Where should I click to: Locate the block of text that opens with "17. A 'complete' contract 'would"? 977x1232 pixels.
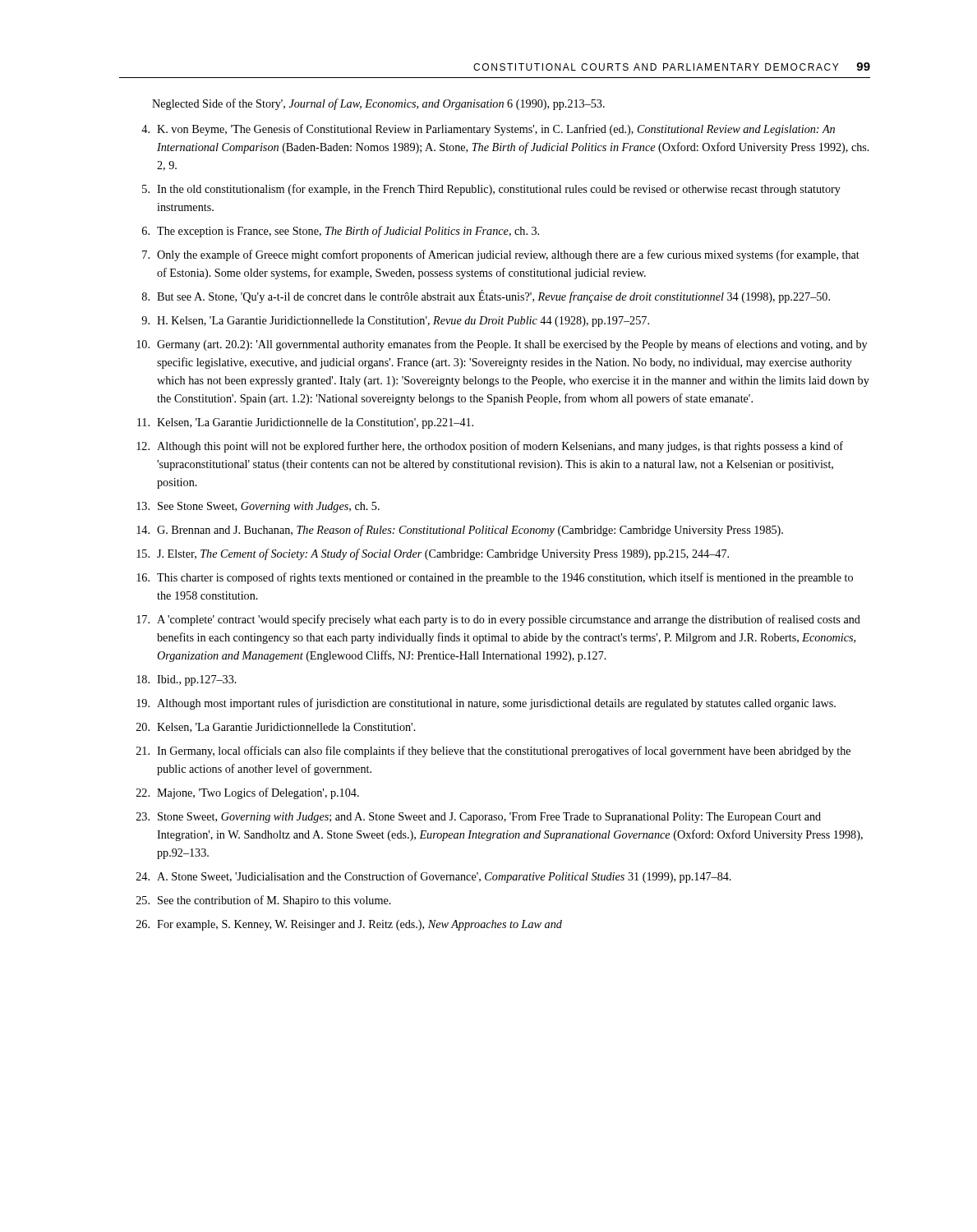[x=495, y=637]
